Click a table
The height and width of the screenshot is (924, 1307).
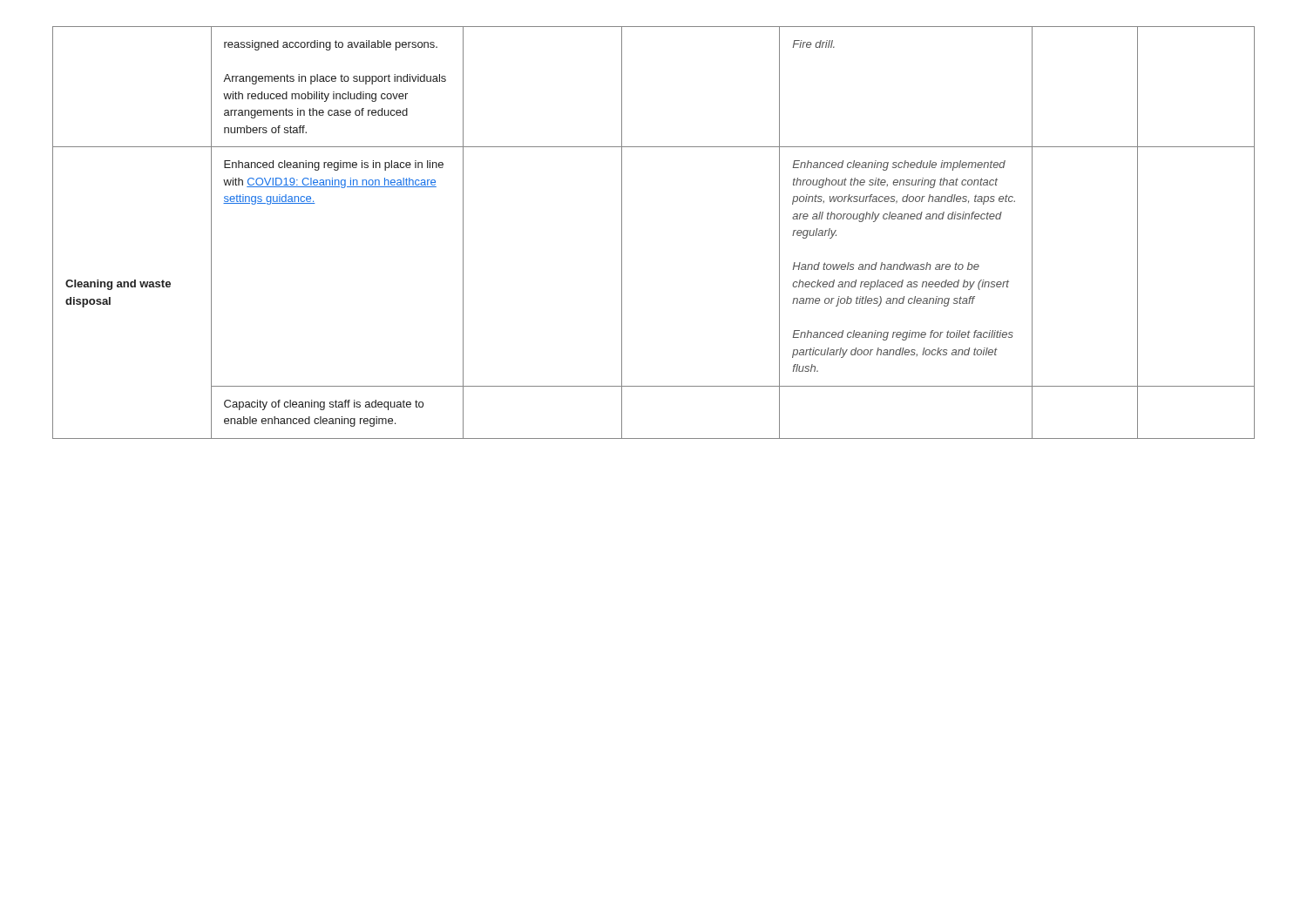coord(654,232)
